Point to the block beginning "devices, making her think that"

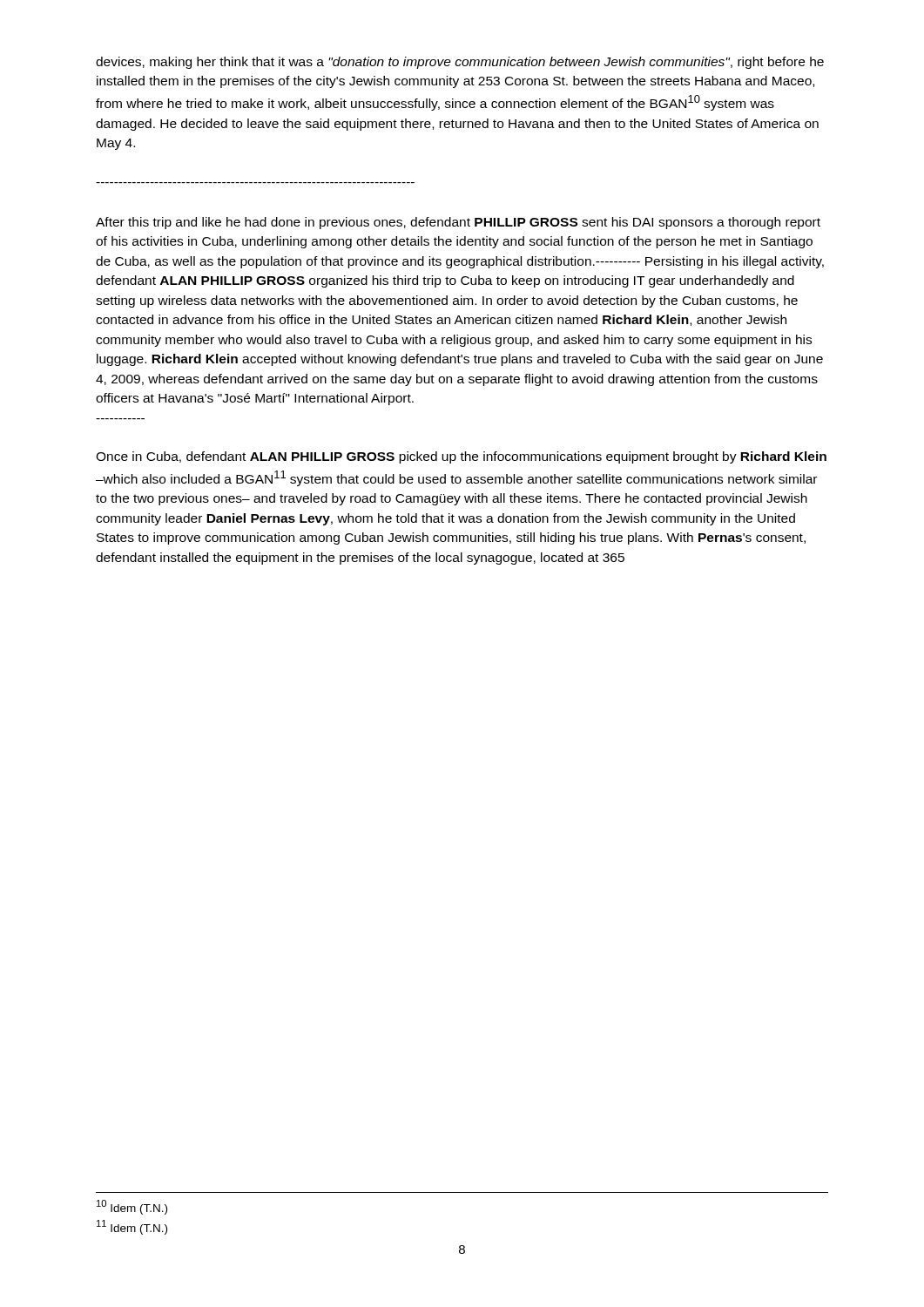[x=460, y=102]
